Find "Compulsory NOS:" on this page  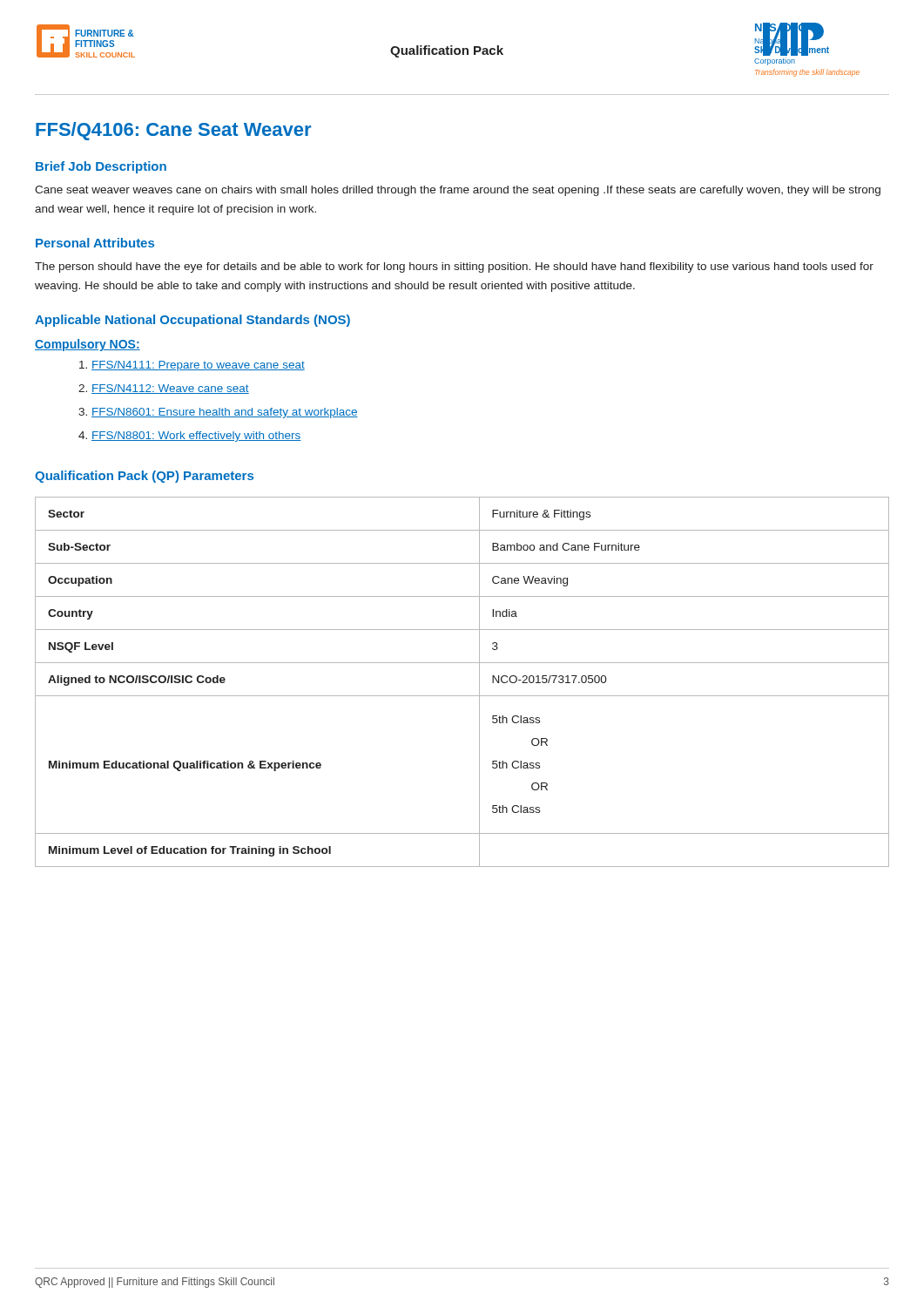(x=87, y=344)
